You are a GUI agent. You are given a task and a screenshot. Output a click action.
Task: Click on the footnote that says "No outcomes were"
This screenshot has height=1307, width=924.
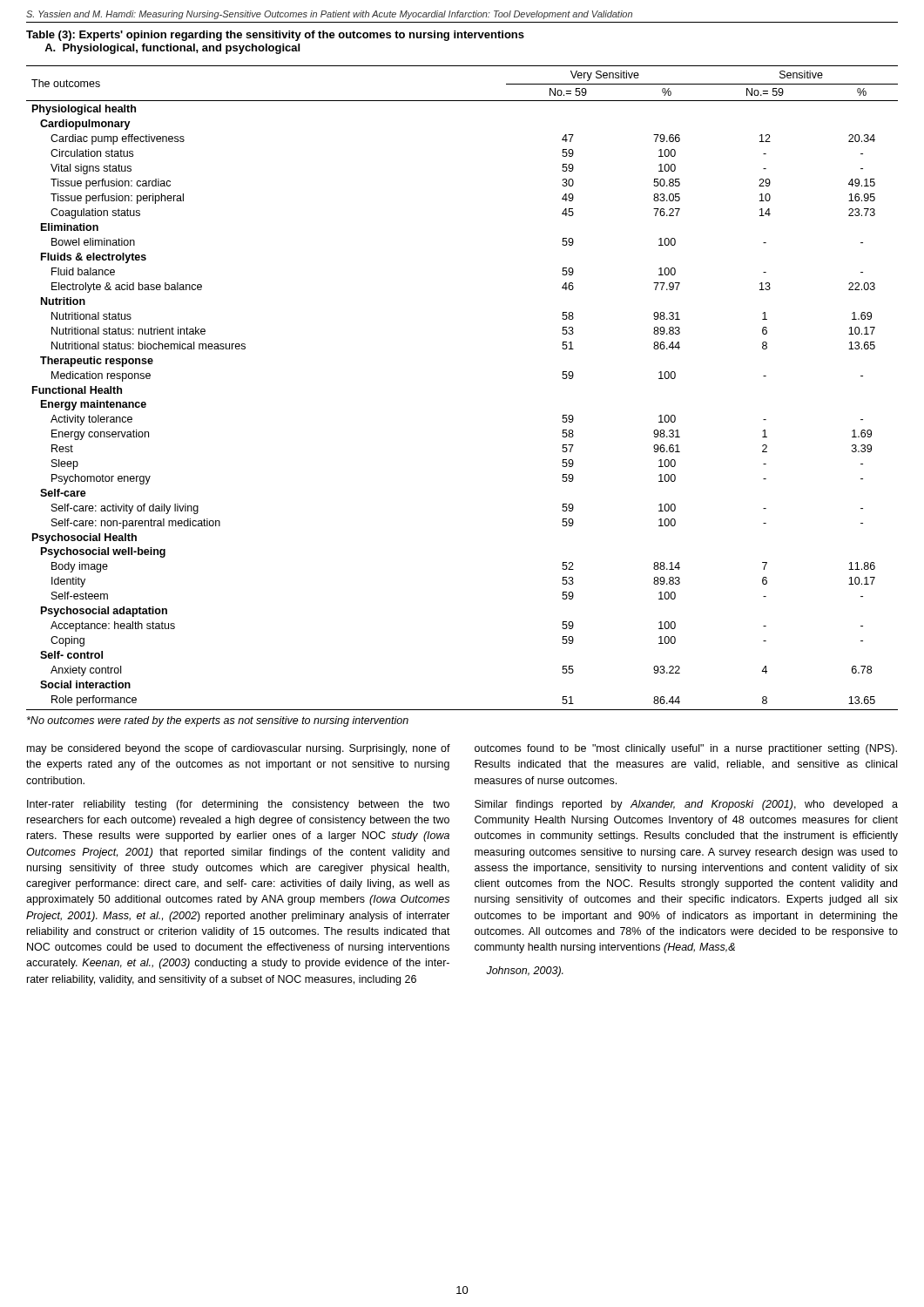pyautogui.click(x=217, y=721)
